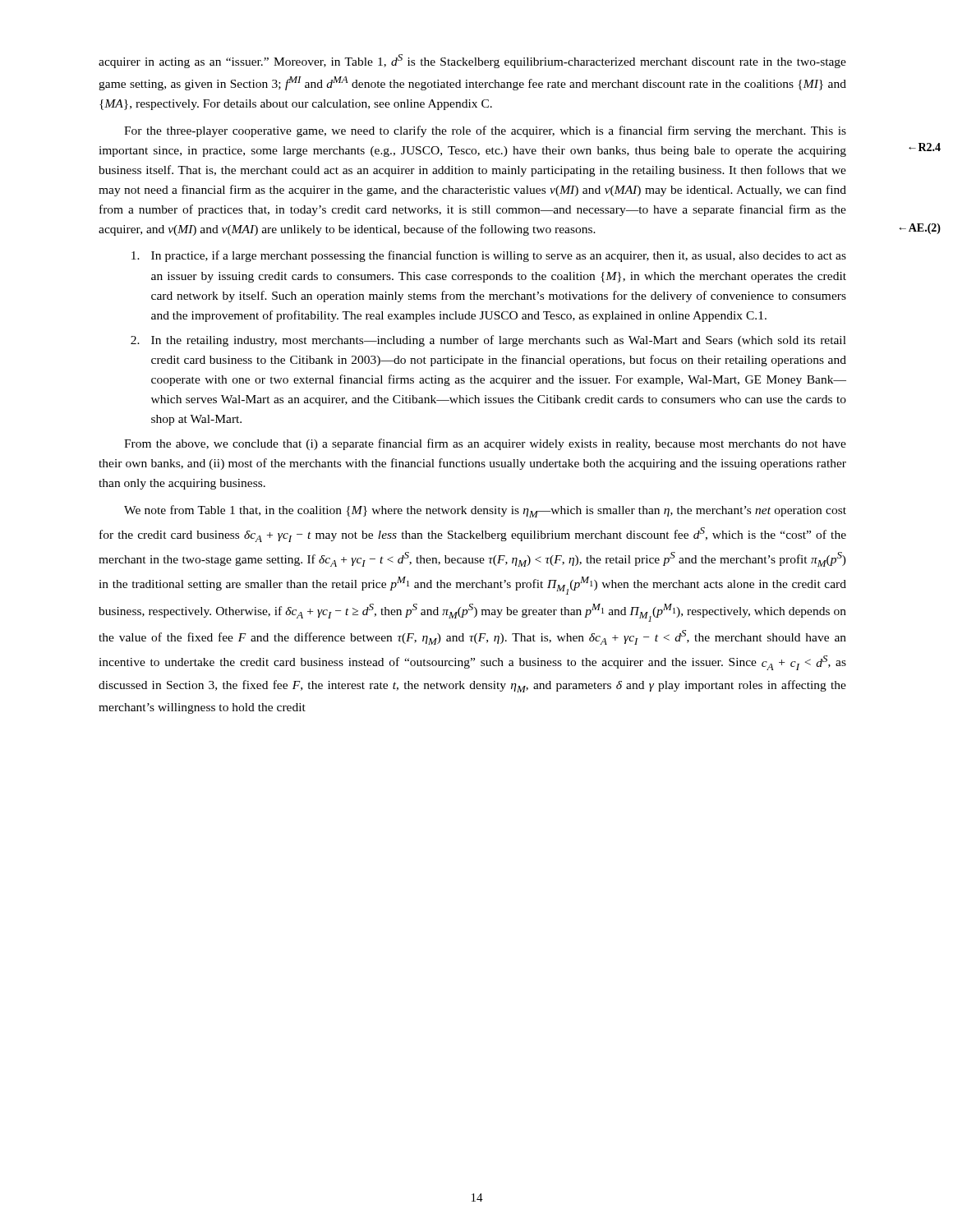Find the block starting "We note from Table 1"
The width and height of the screenshot is (953, 1232).
pos(472,608)
